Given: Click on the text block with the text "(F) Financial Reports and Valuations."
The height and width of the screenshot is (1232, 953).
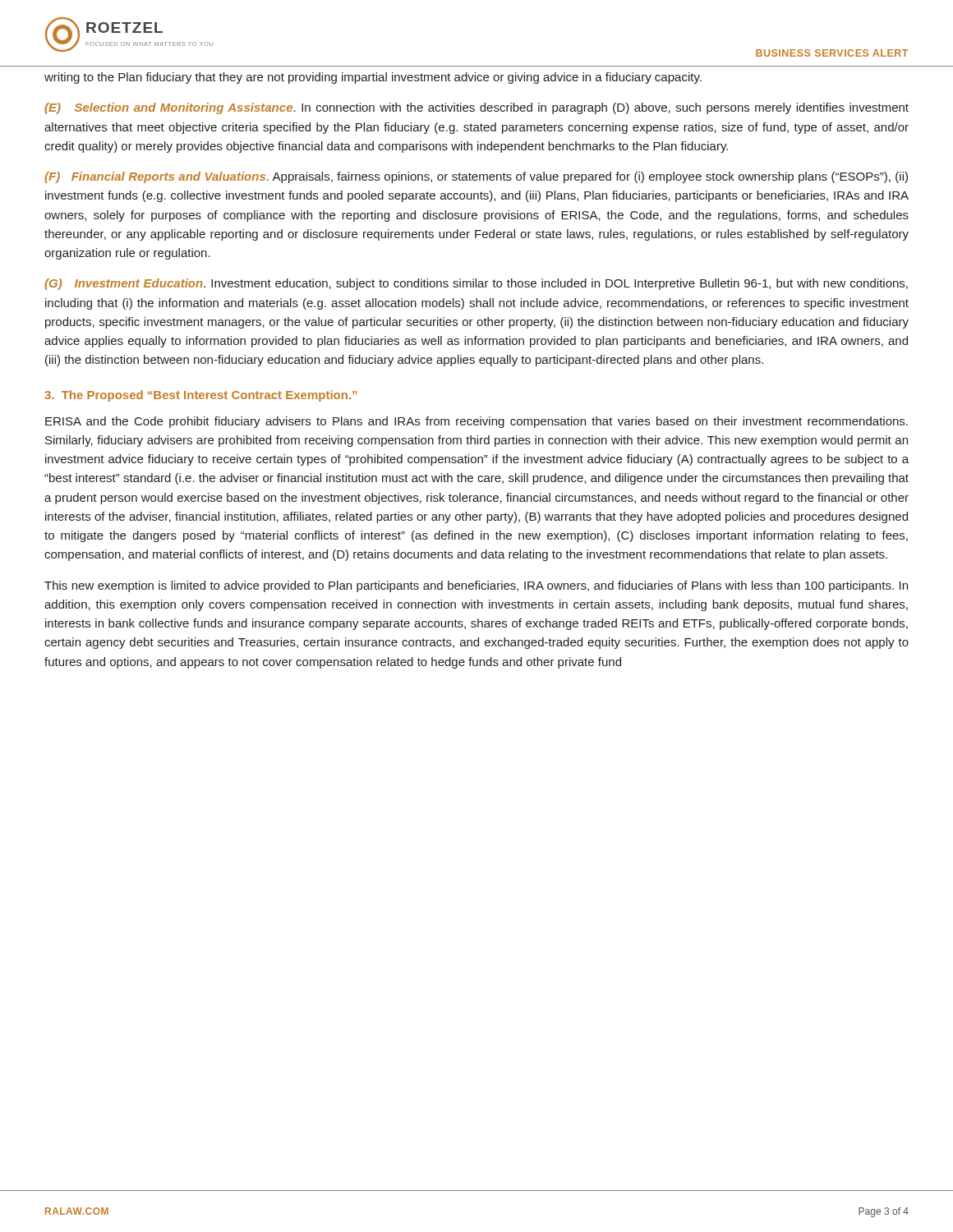Looking at the screenshot, I should pyautogui.click(x=476, y=214).
